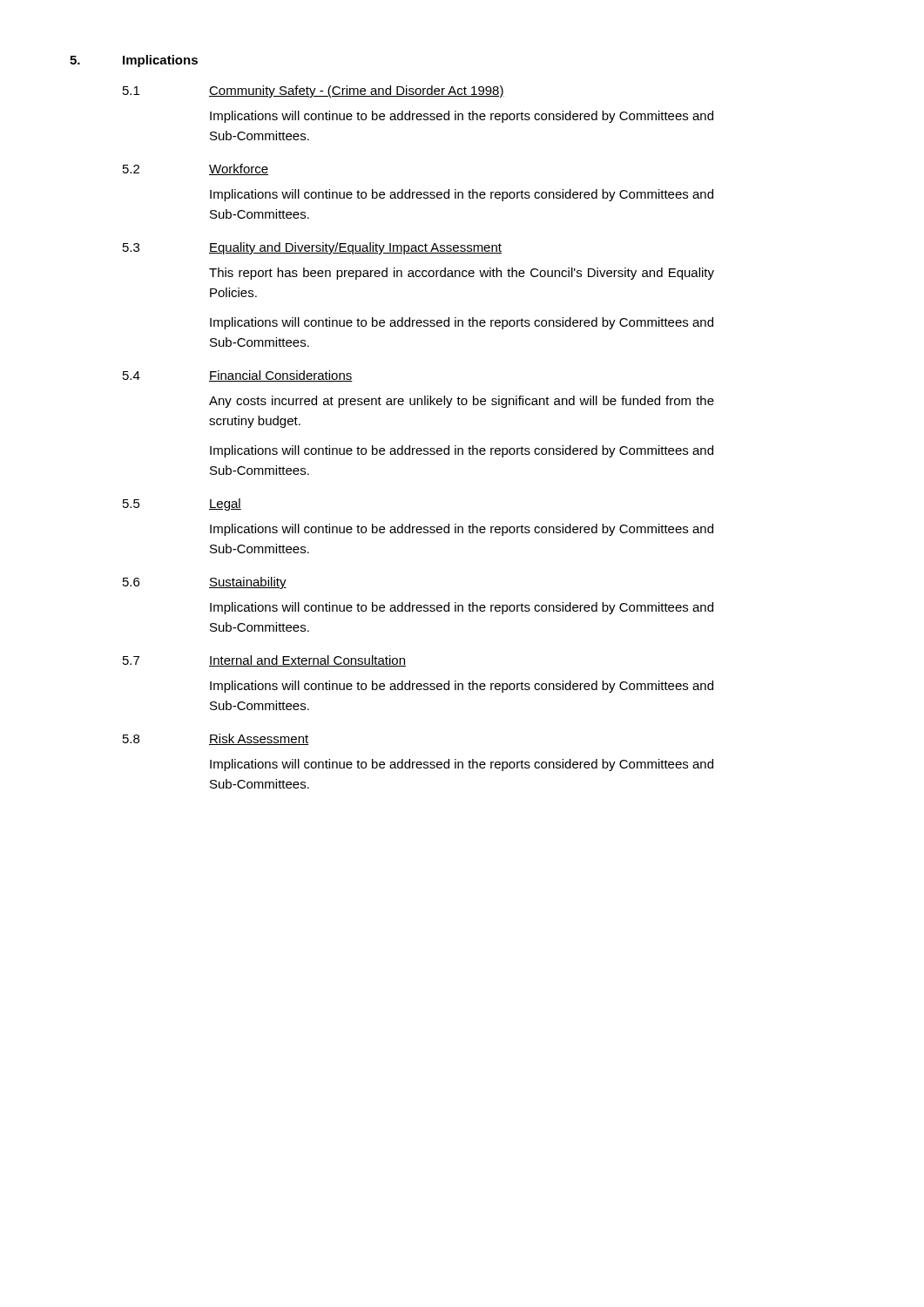Locate the text block with the text "Any costs incurred at present are"

tap(462, 410)
